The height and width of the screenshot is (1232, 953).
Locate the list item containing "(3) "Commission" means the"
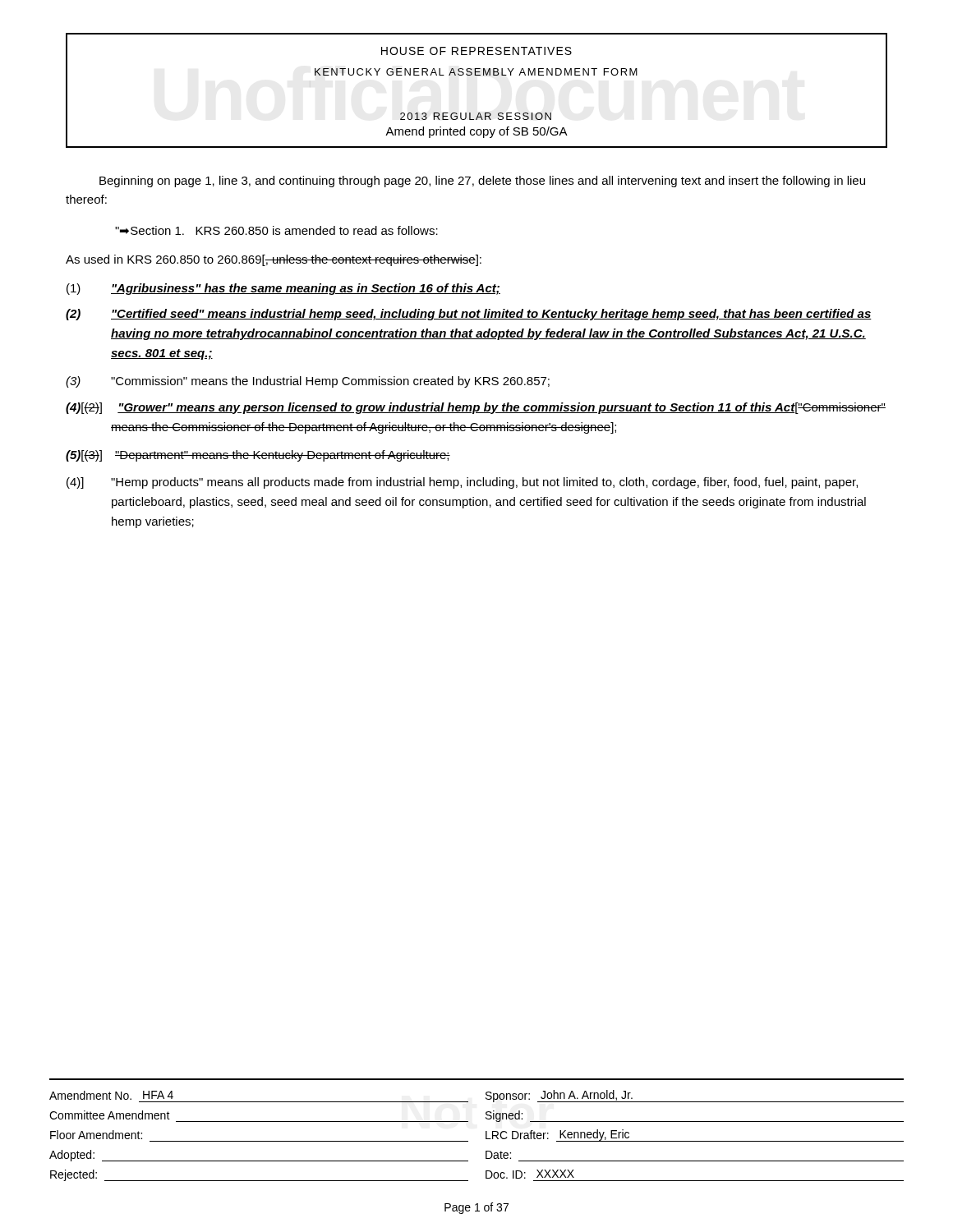click(x=308, y=381)
